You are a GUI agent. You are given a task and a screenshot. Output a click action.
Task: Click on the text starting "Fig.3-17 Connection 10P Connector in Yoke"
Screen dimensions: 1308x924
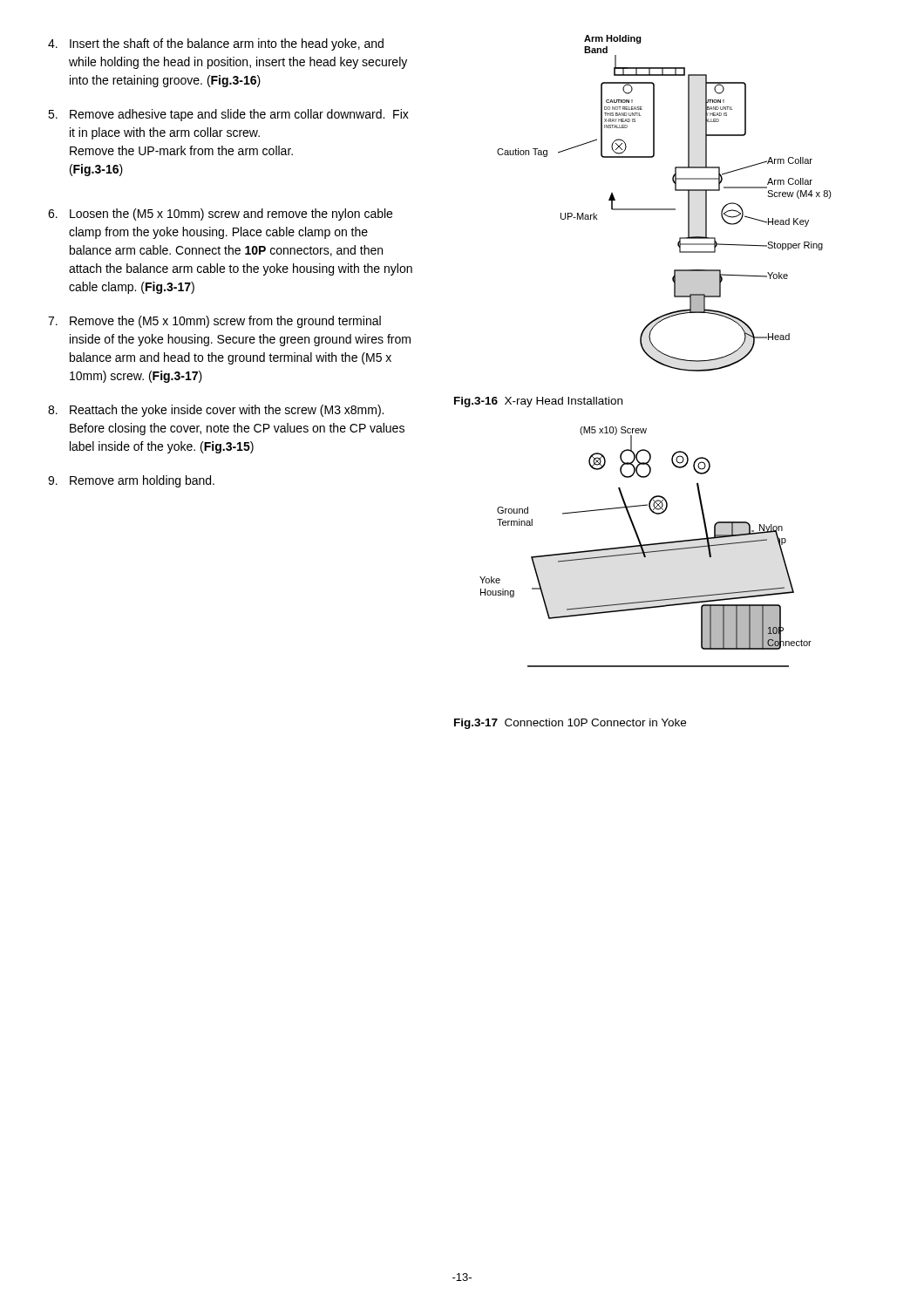coord(570,722)
